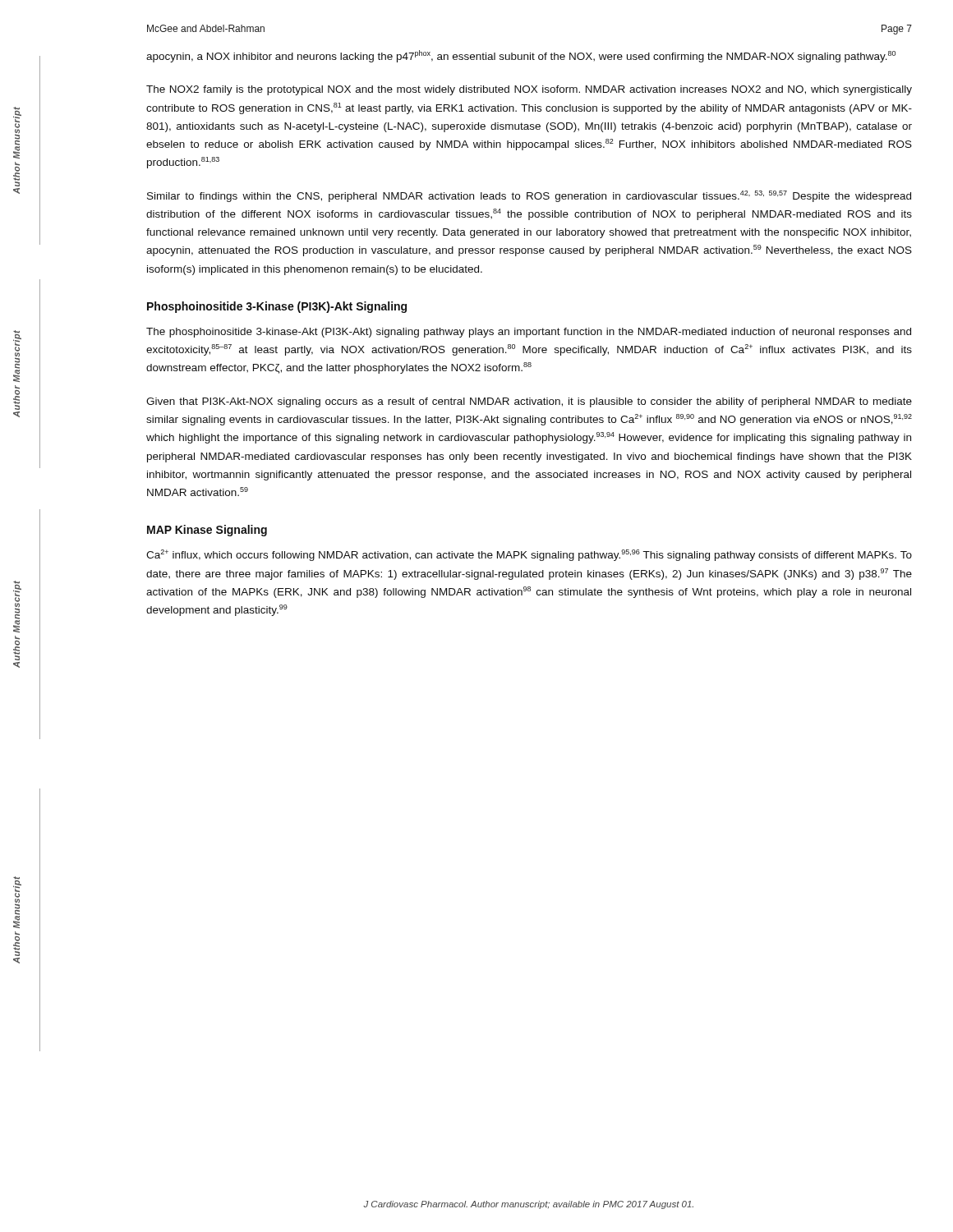Find the text block containing "Ca2+ influx, which occurs following NMDAR activation, can"

point(529,582)
